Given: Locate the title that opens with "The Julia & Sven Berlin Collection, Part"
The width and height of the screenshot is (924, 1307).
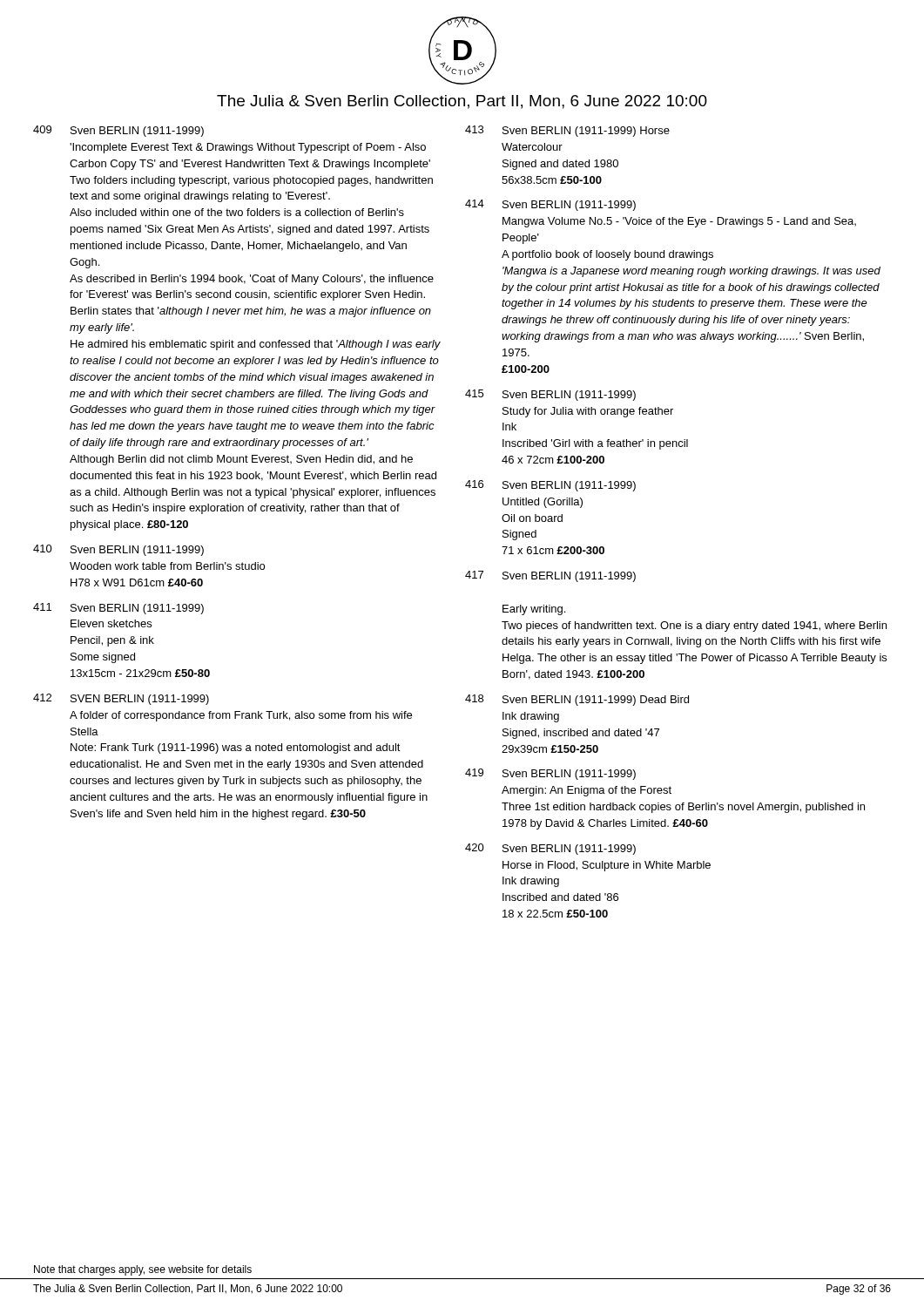Looking at the screenshot, I should pos(462,101).
